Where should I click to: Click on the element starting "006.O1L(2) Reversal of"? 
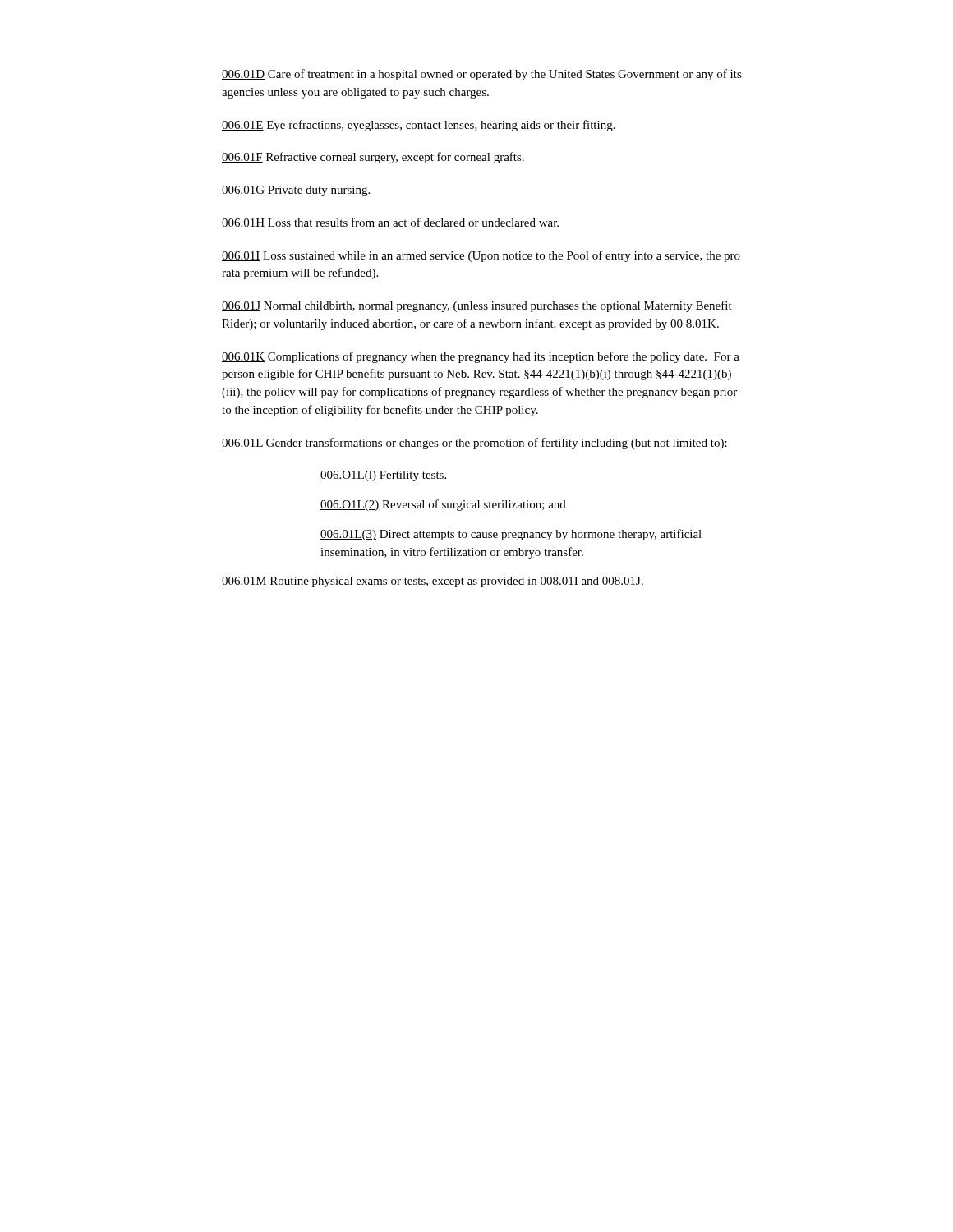[443, 504]
